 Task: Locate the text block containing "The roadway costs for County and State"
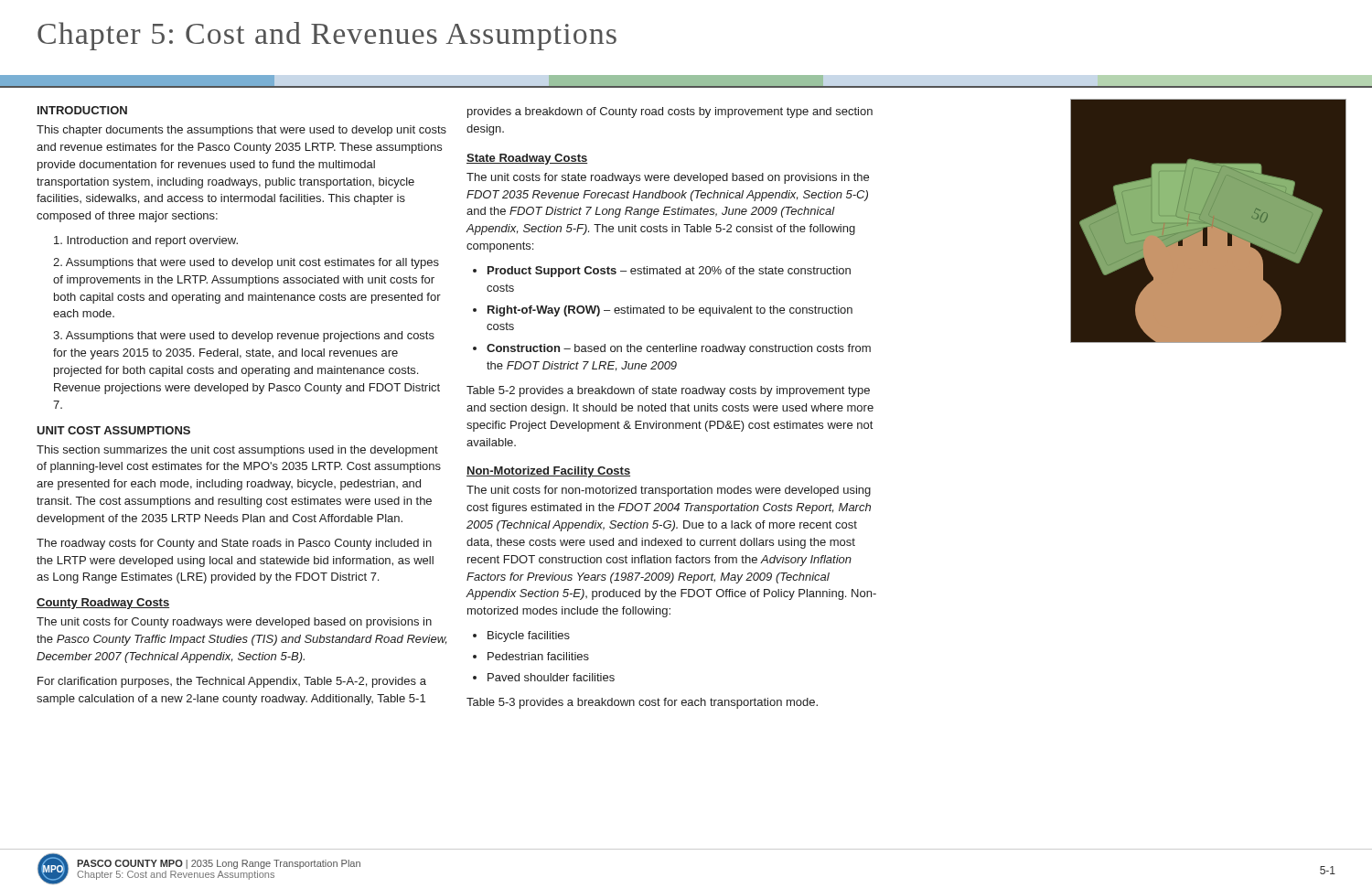point(242,561)
